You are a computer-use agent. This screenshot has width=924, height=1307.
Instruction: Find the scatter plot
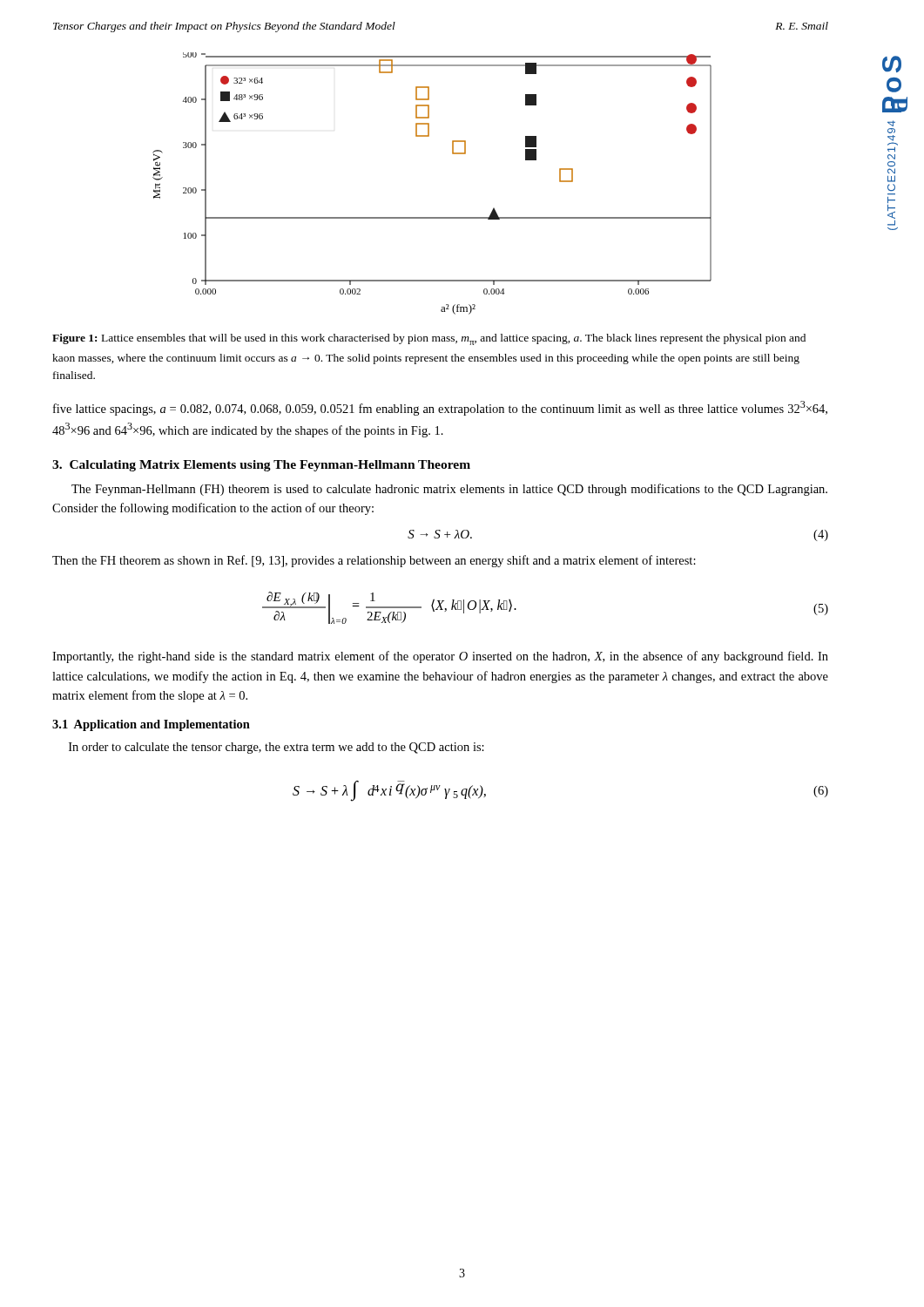pyautogui.click(x=440, y=187)
